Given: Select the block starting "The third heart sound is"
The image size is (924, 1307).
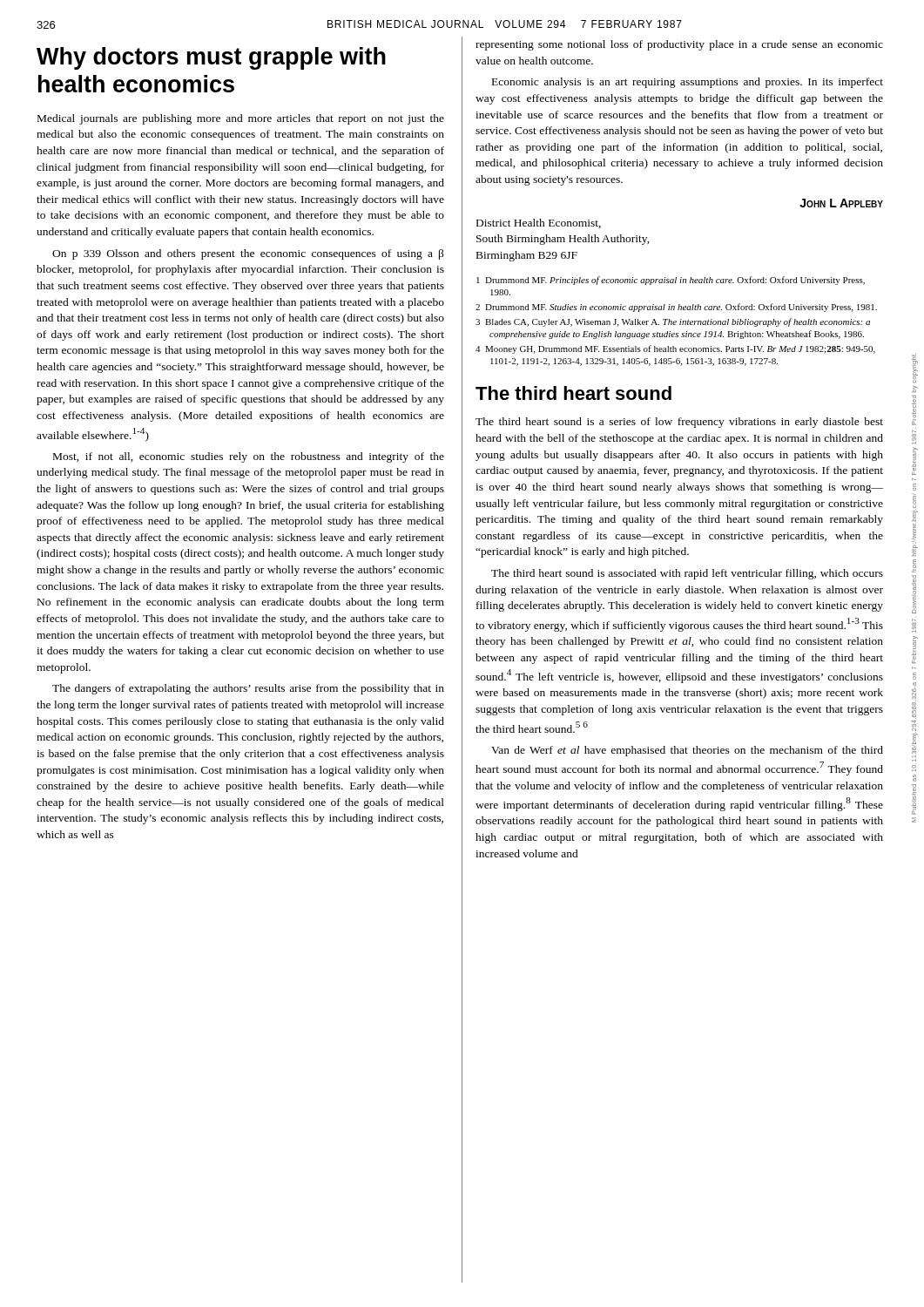Looking at the screenshot, I should coord(679,638).
